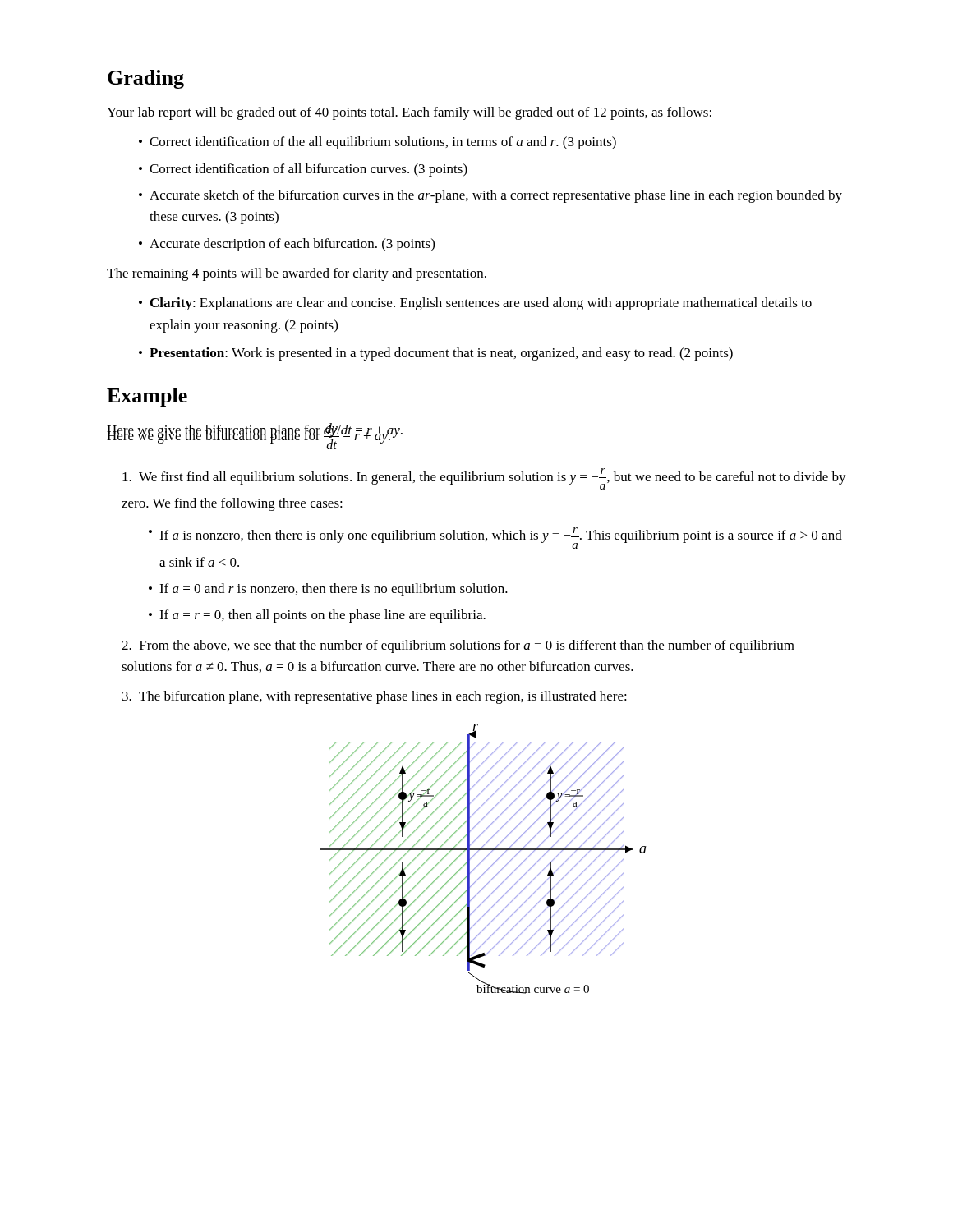
Task: Select the passage starting "We first find all equilibrium solutions. In"
Action: coord(484,545)
